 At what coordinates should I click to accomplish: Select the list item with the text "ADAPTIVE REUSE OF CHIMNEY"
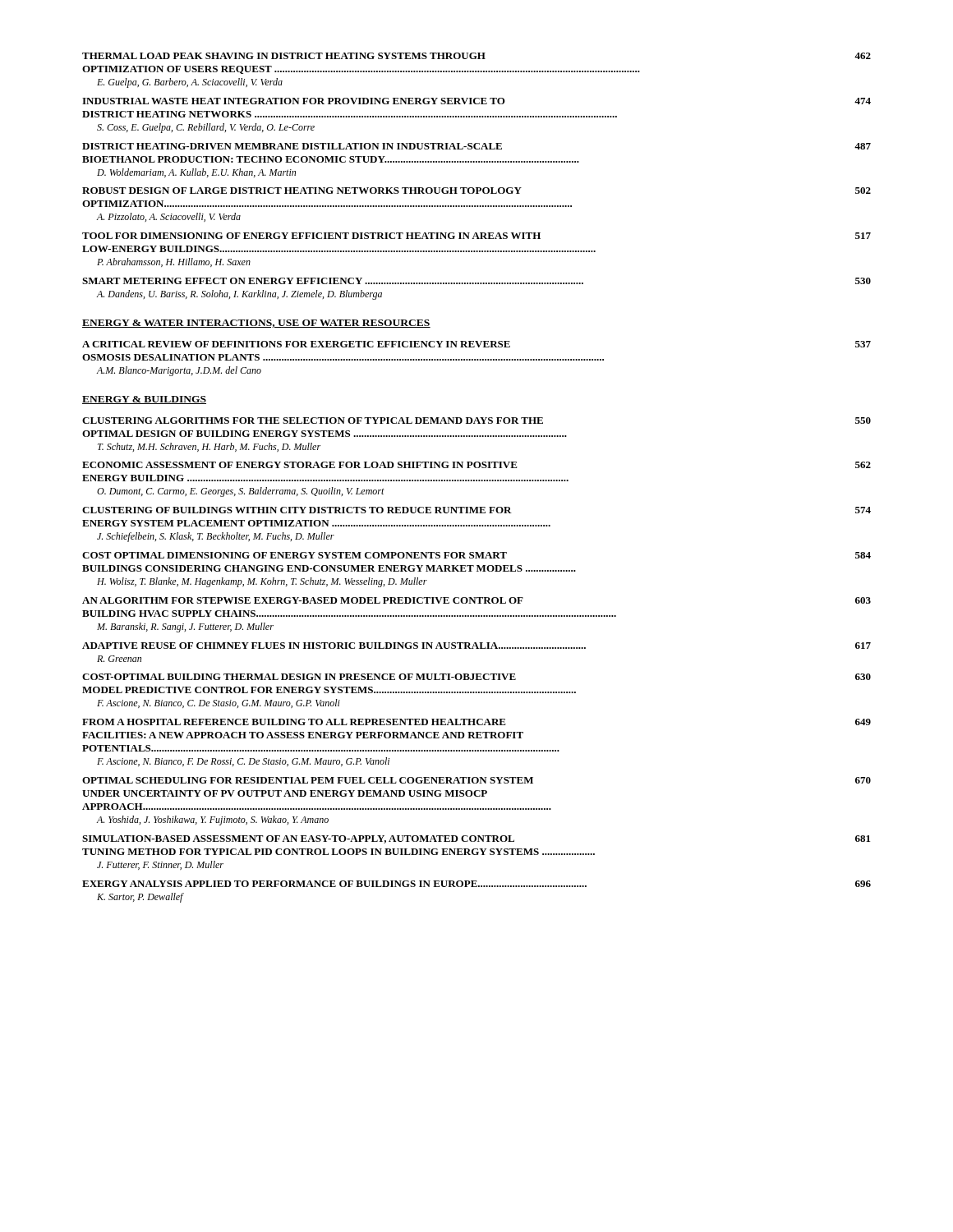click(476, 652)
